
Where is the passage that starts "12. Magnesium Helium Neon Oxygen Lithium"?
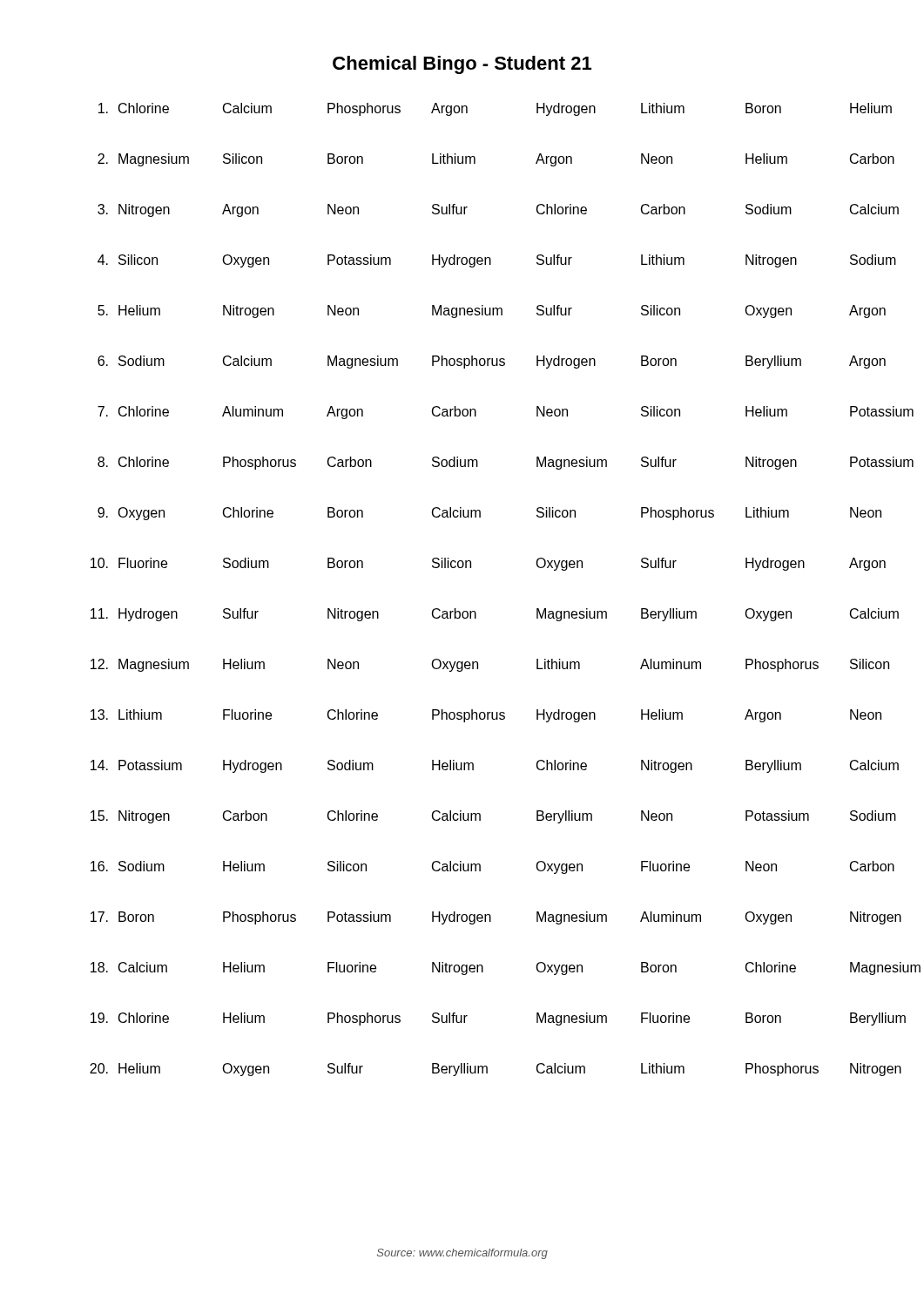point(462,665)
